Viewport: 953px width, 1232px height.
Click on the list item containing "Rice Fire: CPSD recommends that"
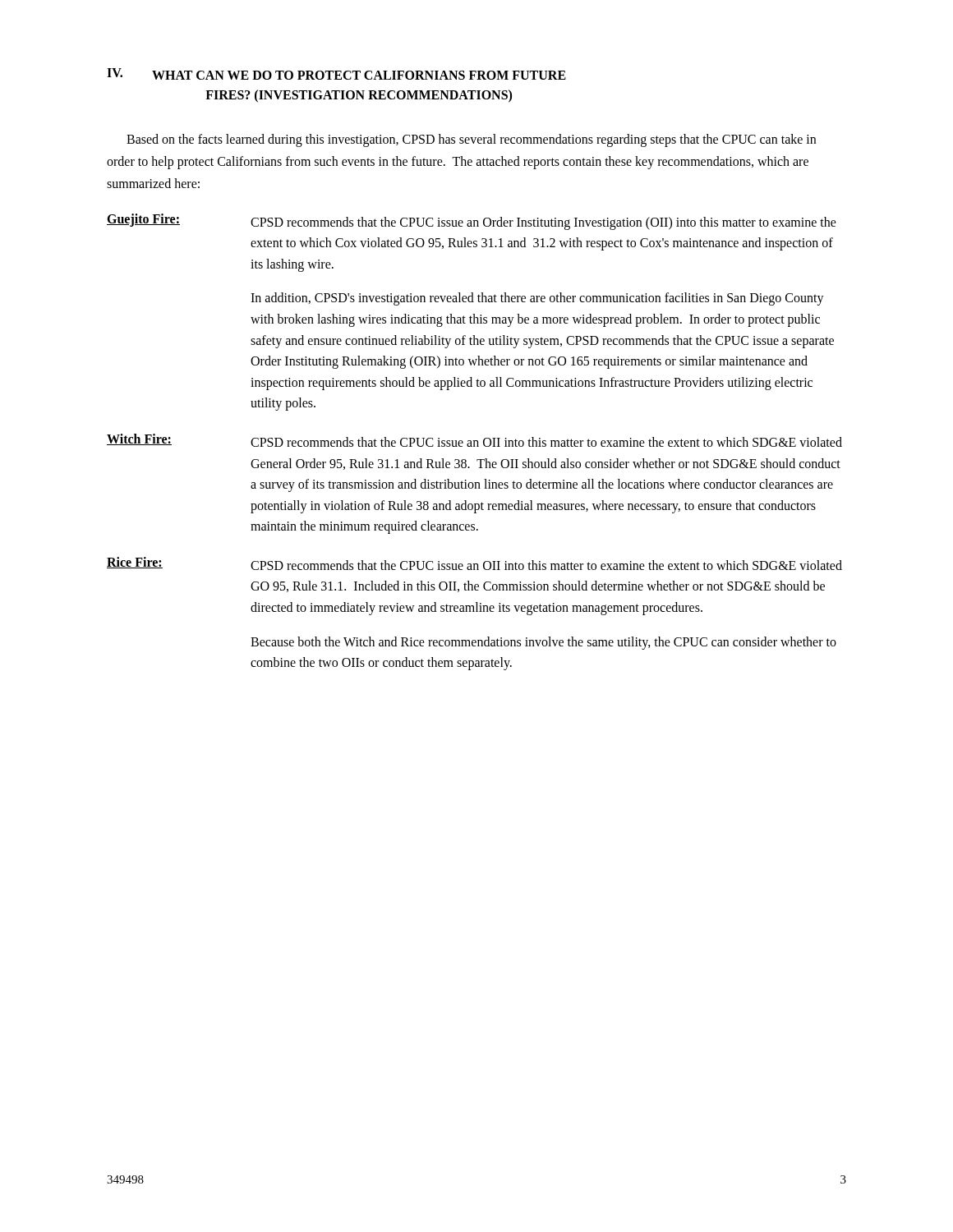tap(476, 614)
